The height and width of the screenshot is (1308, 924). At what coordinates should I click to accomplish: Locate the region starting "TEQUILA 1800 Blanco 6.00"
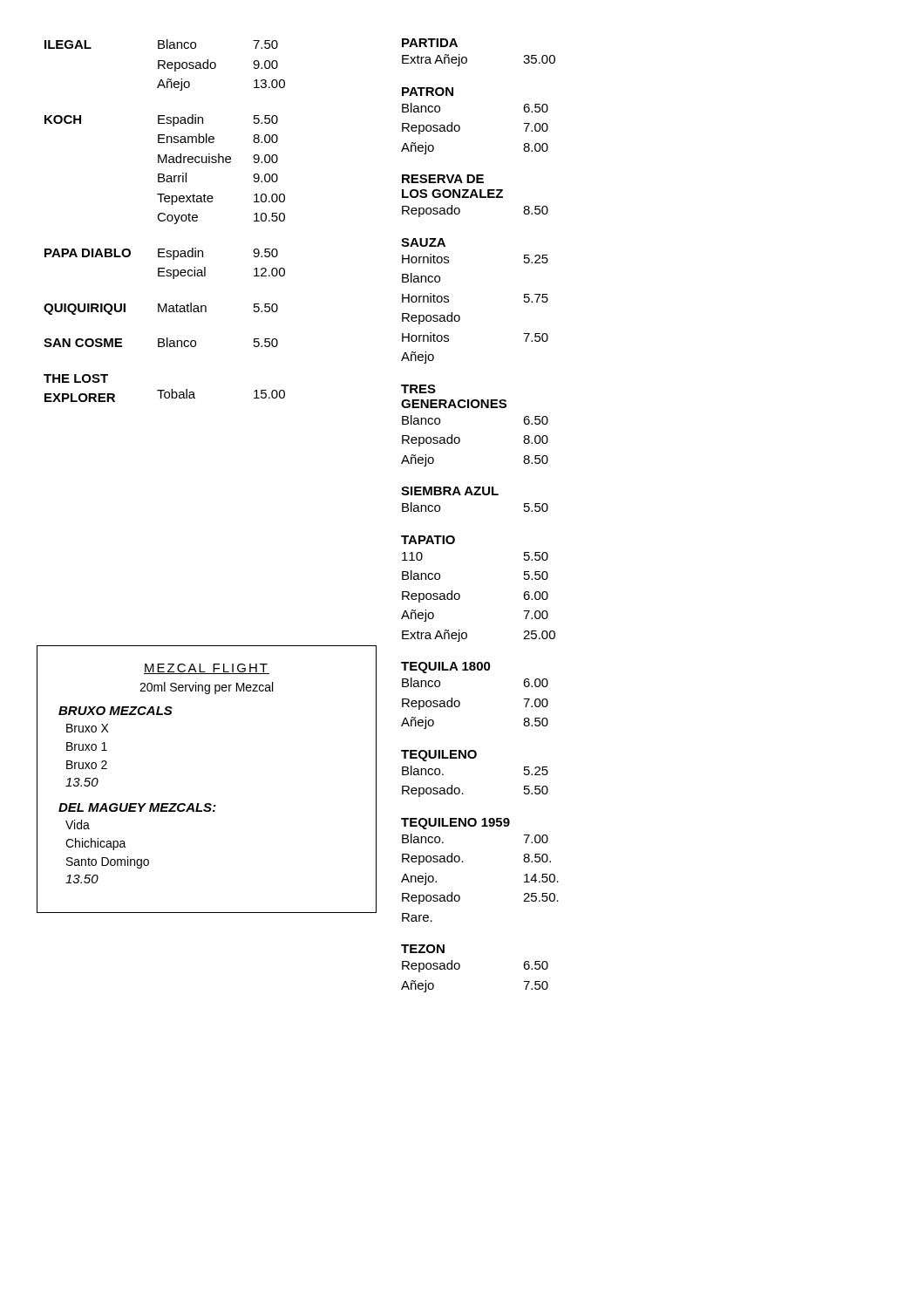click(x=446, y=668)
